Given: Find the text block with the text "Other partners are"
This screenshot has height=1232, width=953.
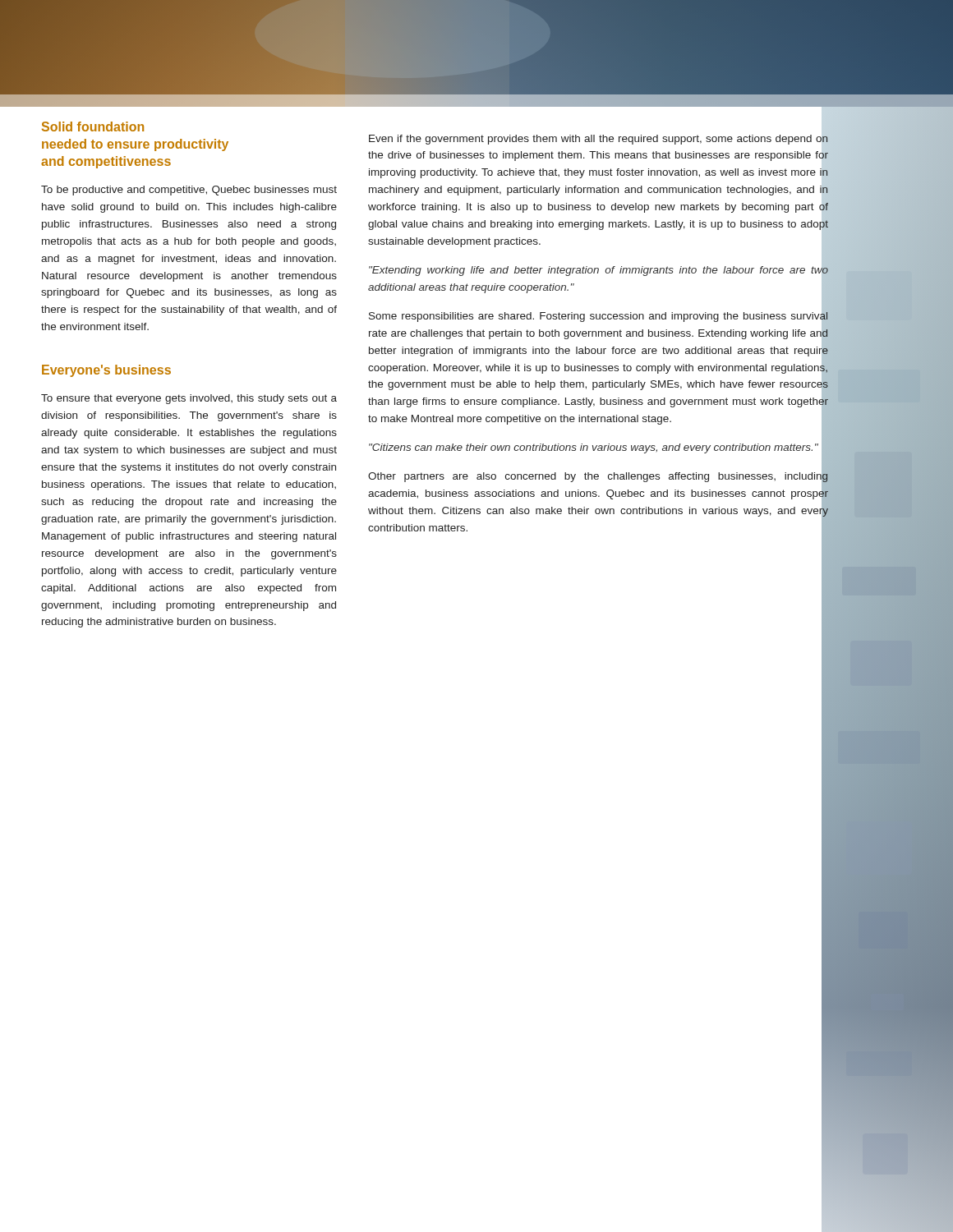Looking at the screenshot, I should [x=598, y=503].
